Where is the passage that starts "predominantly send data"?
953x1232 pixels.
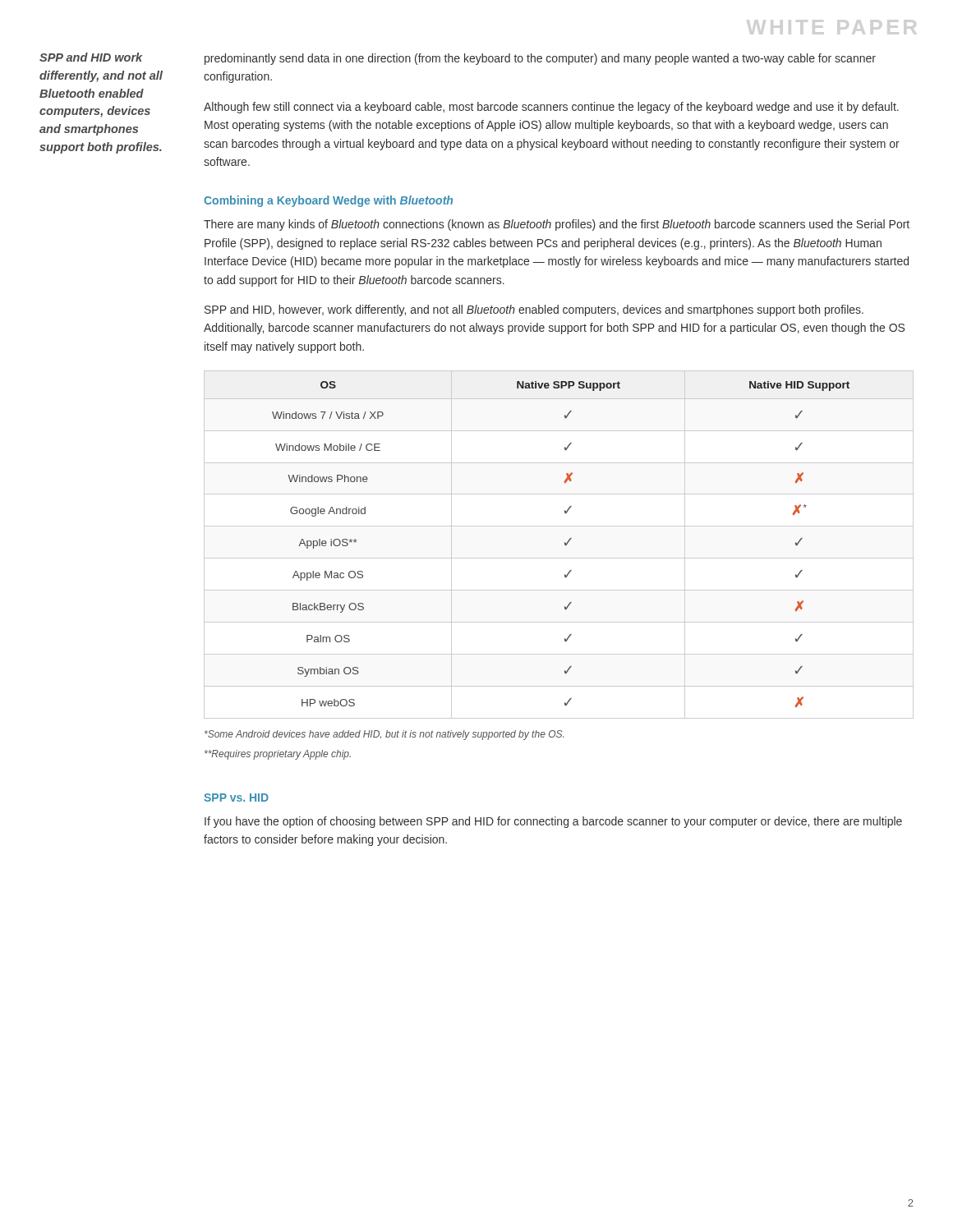point(540,68)
